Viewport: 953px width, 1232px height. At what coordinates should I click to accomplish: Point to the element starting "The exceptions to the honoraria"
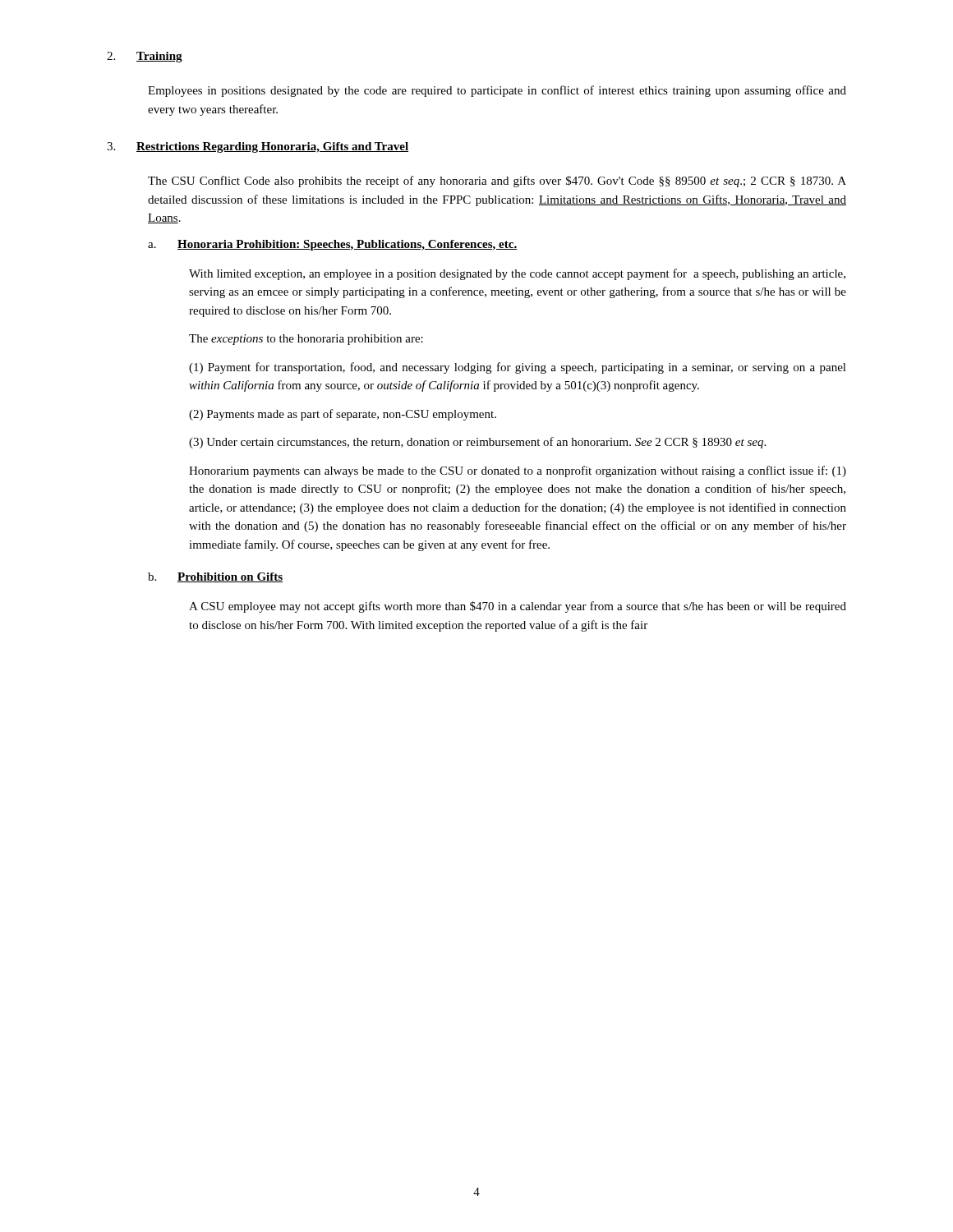(x=306, y=338)
